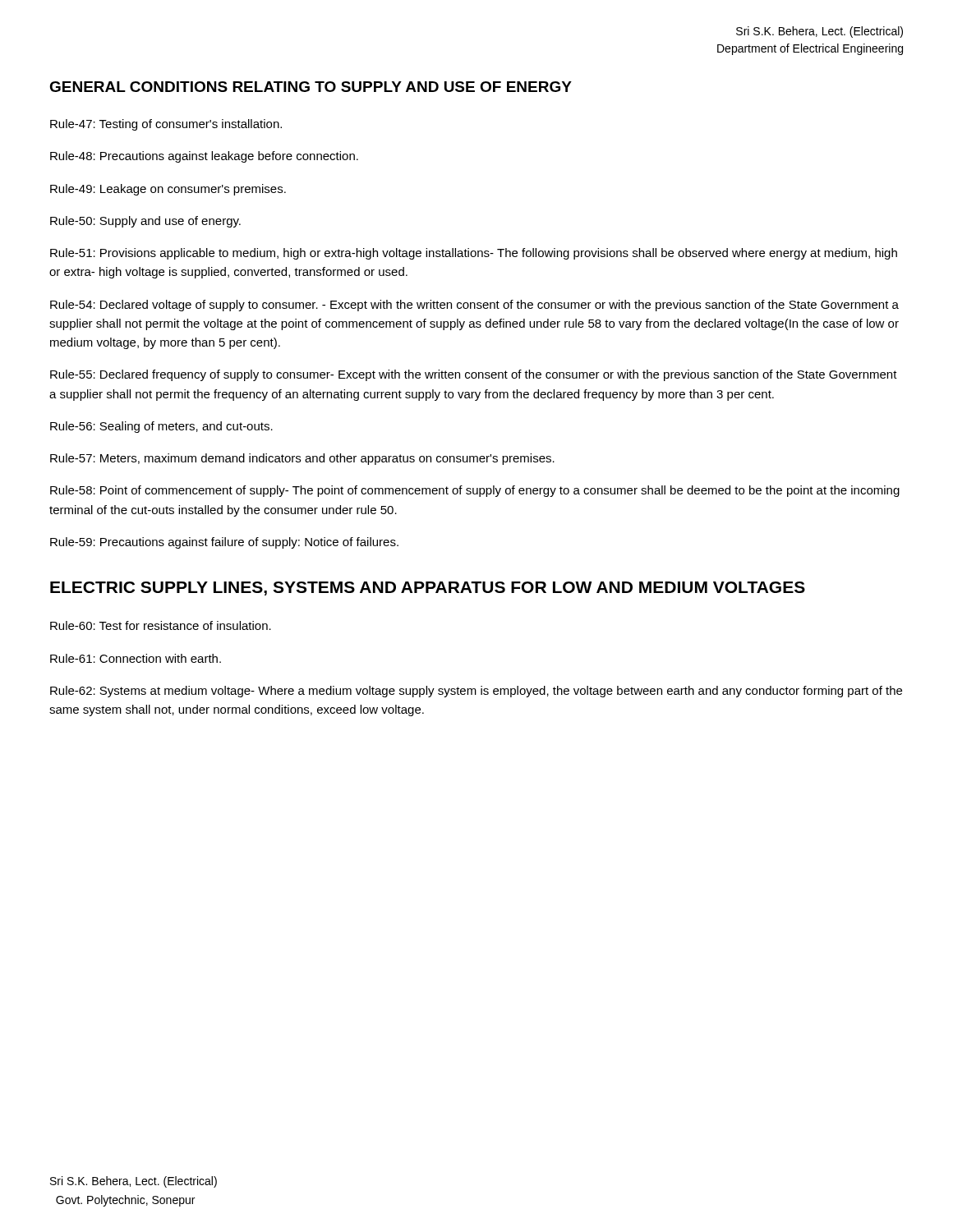Where is the section header that starts "ELECTRIC SUPPLY LINES,"?

[x=427, y=587]
